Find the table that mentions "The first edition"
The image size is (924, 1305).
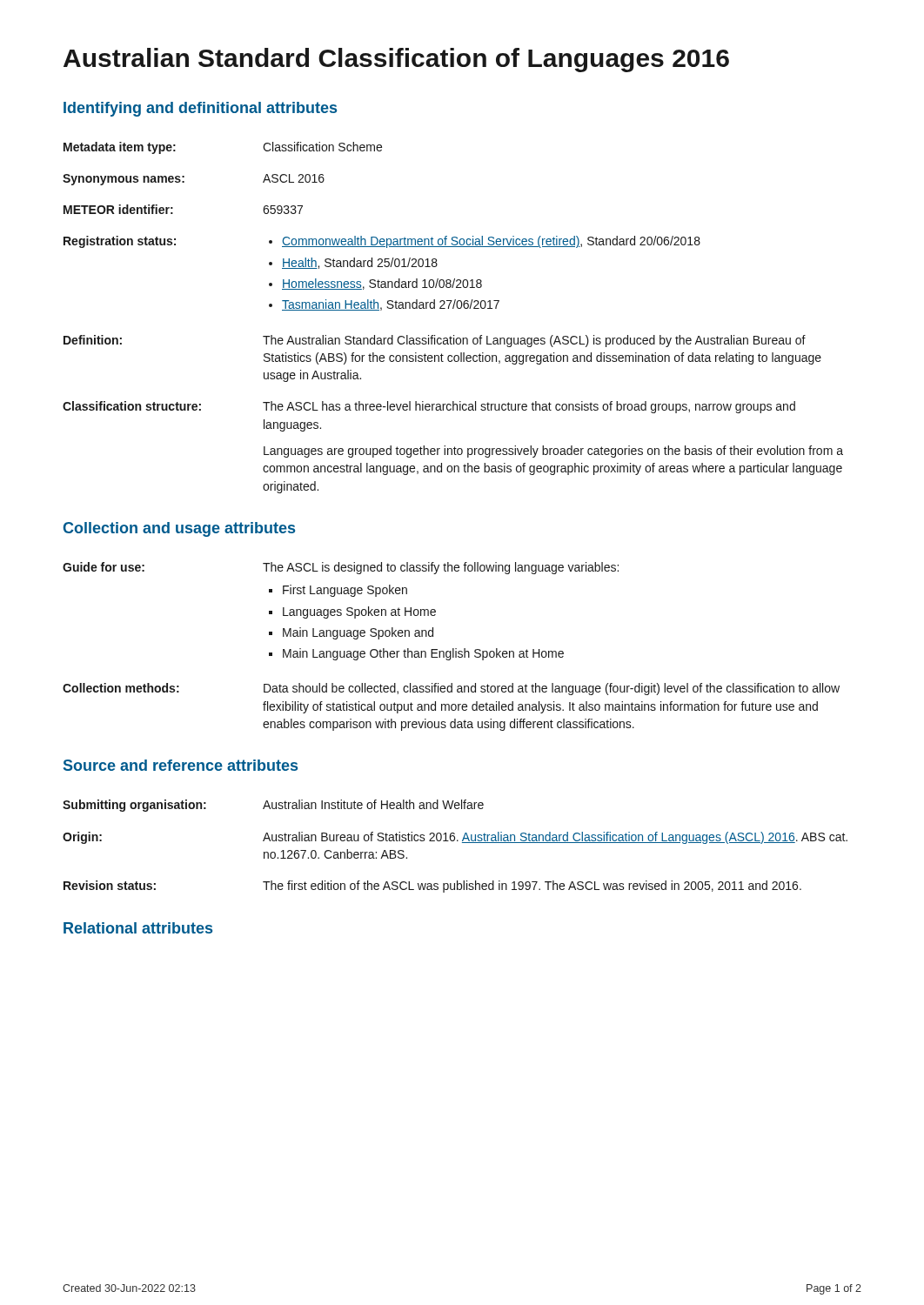pos(462,847)
